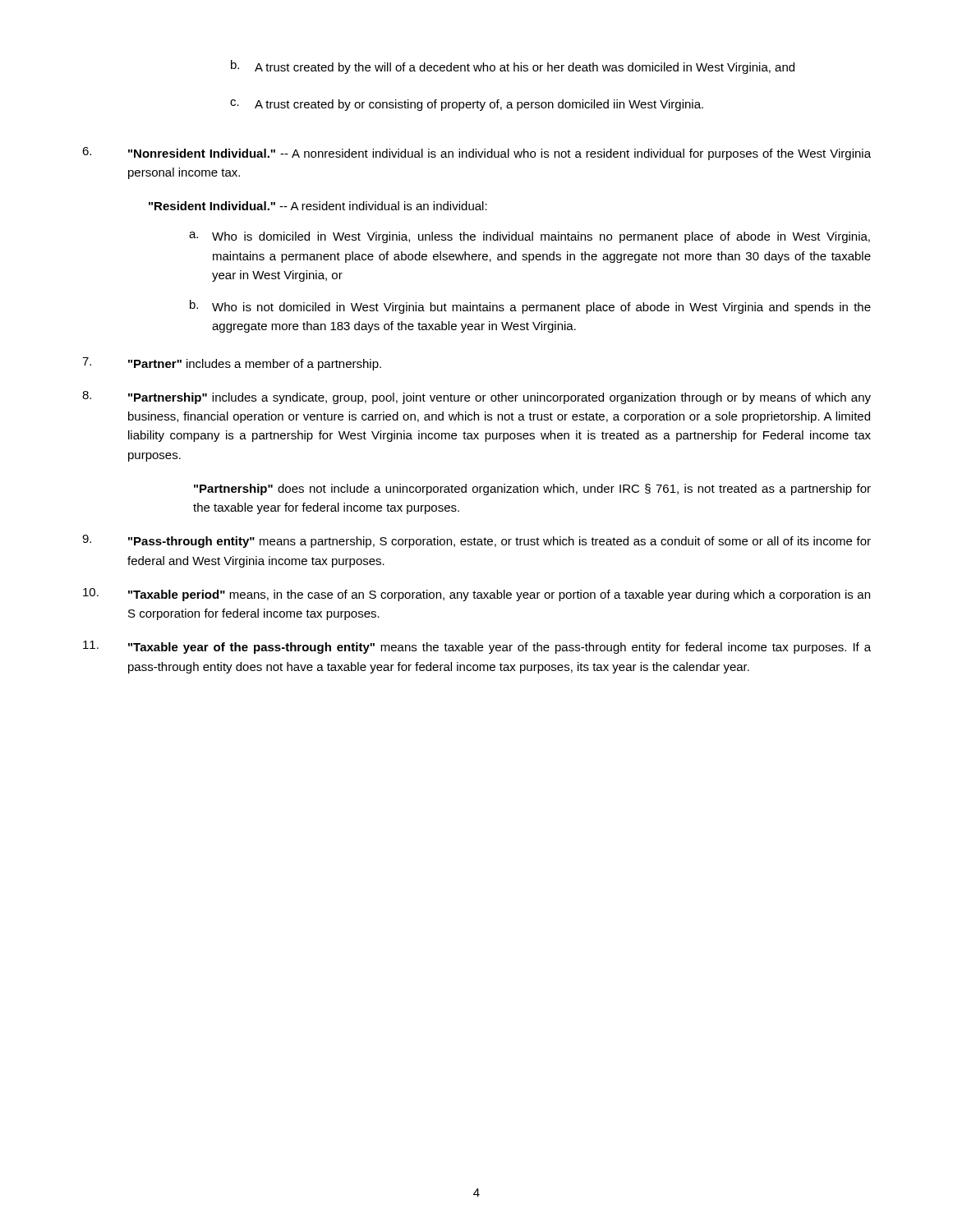This screenshot has width=953, height=1232.
Task: Find the block on this page that starts "11. "Taxable year of the"
Action: [476, 657]
